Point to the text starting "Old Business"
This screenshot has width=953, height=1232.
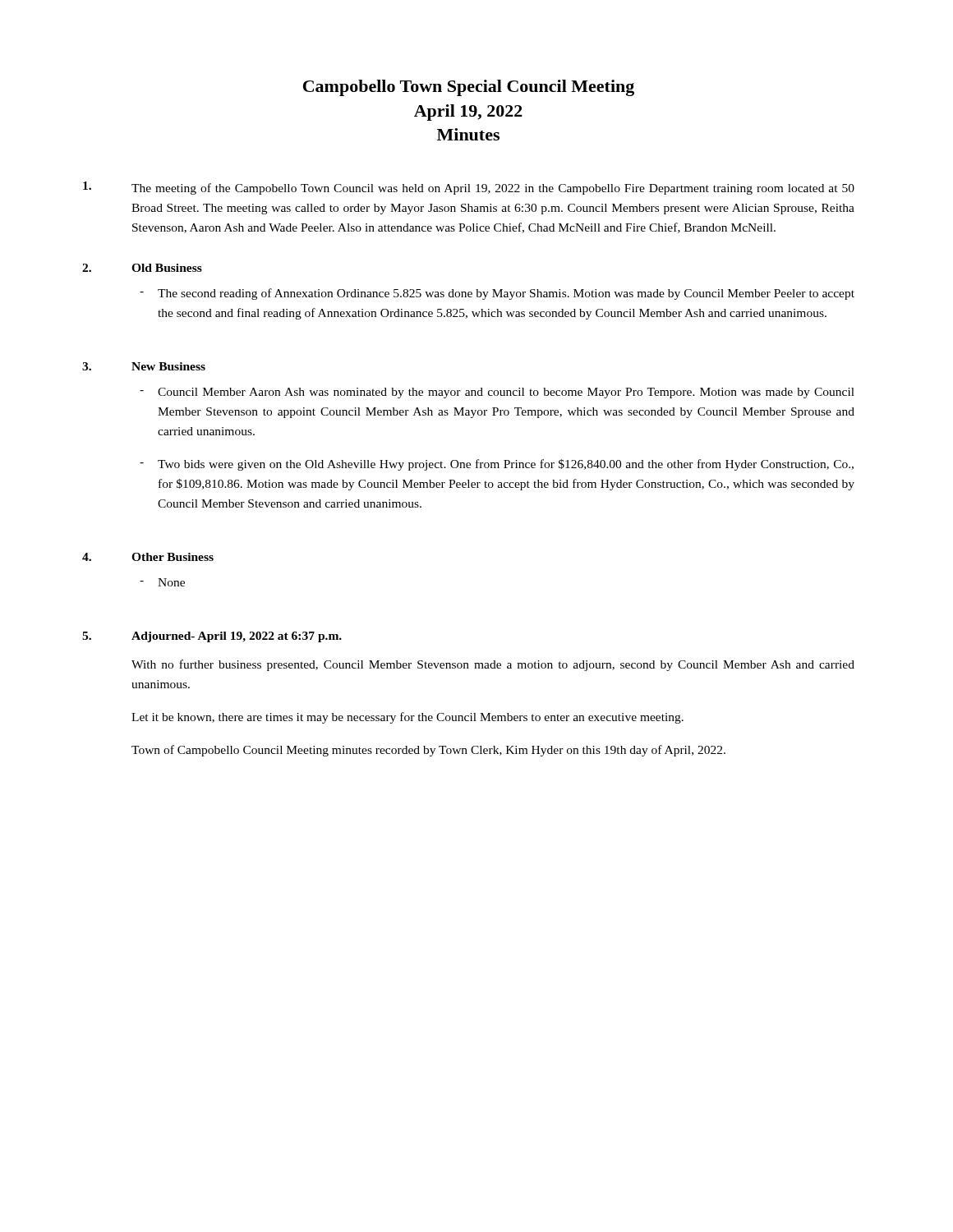[x=167, y=267]
